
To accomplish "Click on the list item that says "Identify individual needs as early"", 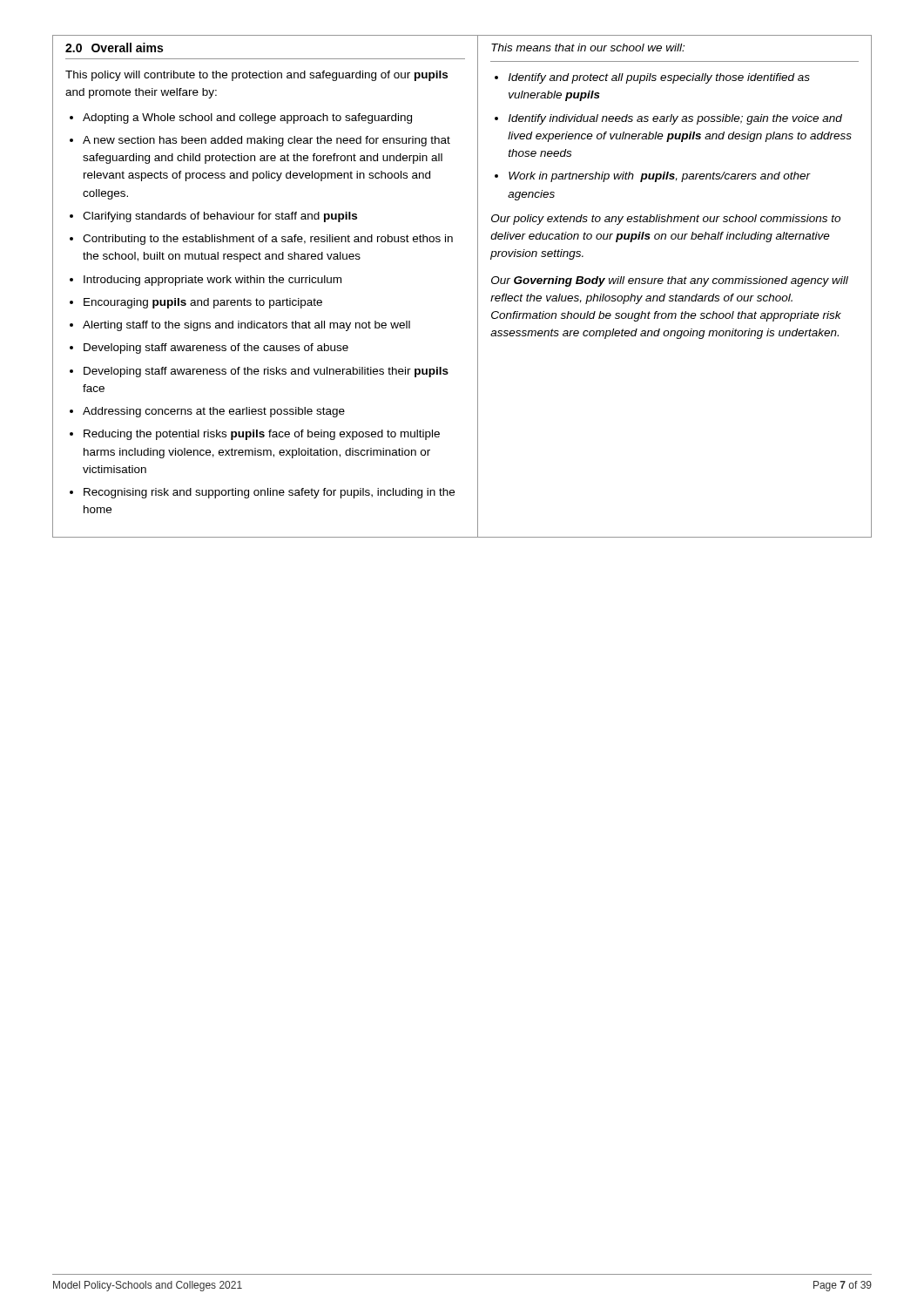I will click(x=680, y=135).
